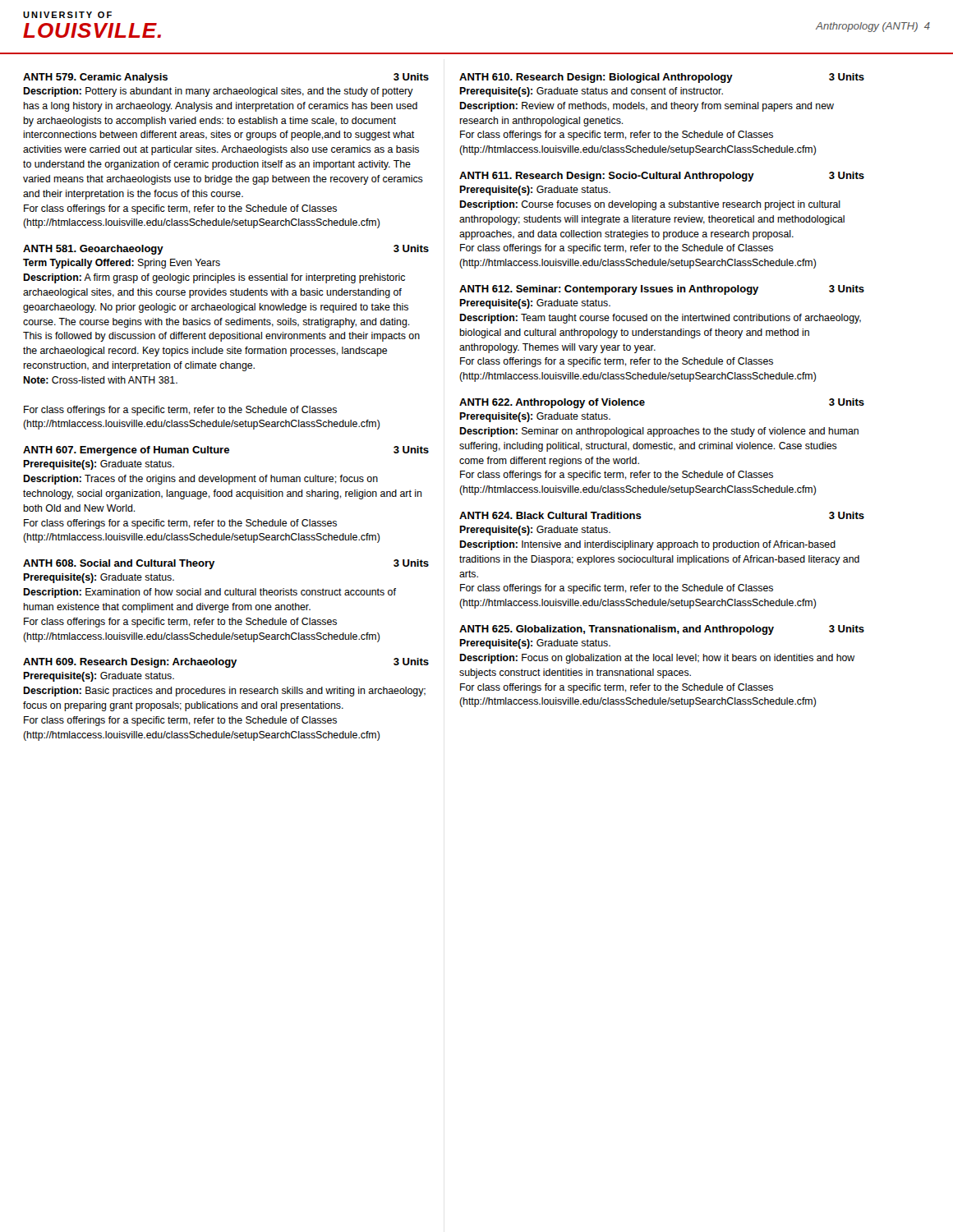Find the block on this page that starts "Prerequisite(s): Graduate status. Description: Seminar on anthropological approaches"

[x=659, y=453]
